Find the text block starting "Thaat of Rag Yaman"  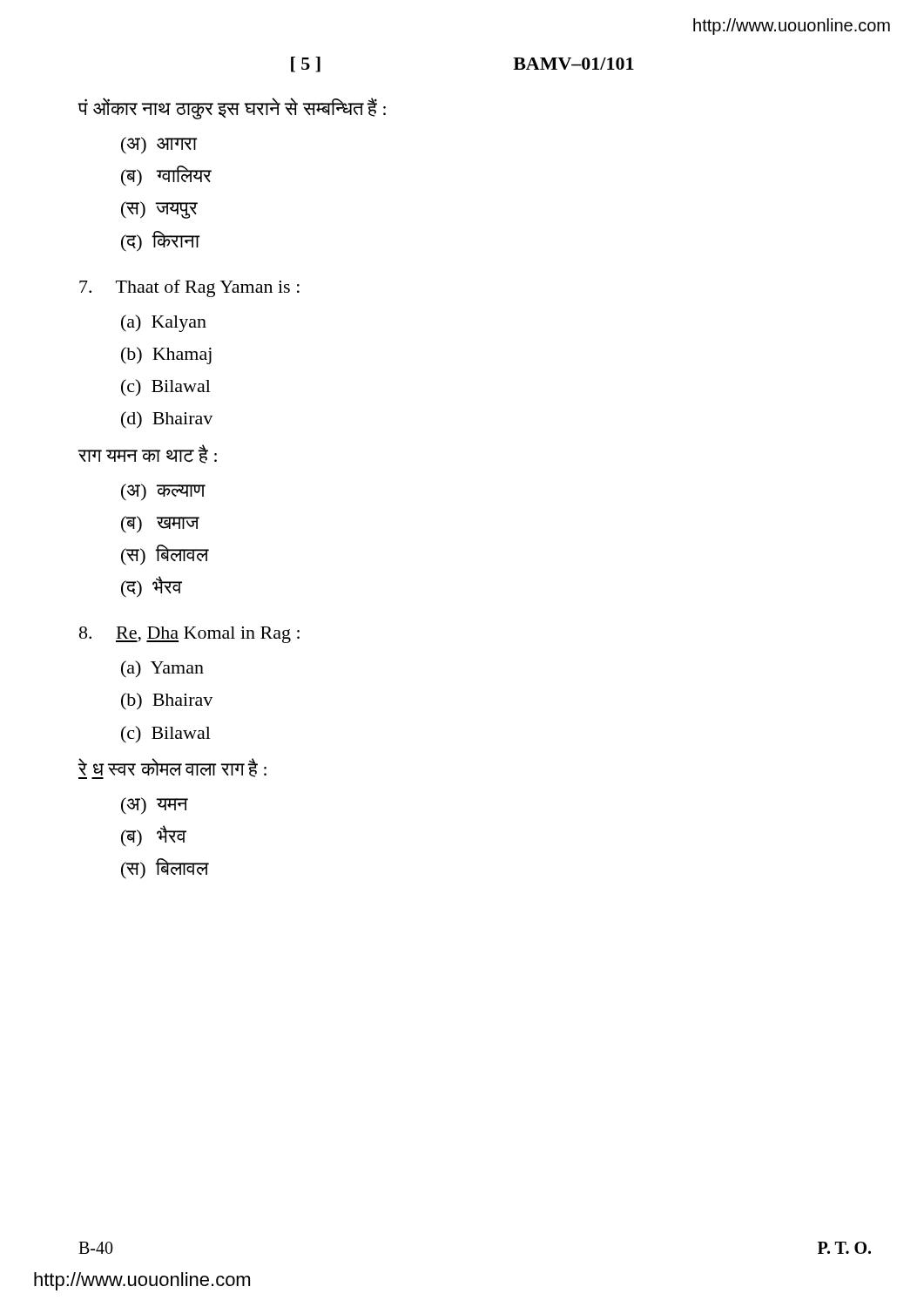pos(190,286)
